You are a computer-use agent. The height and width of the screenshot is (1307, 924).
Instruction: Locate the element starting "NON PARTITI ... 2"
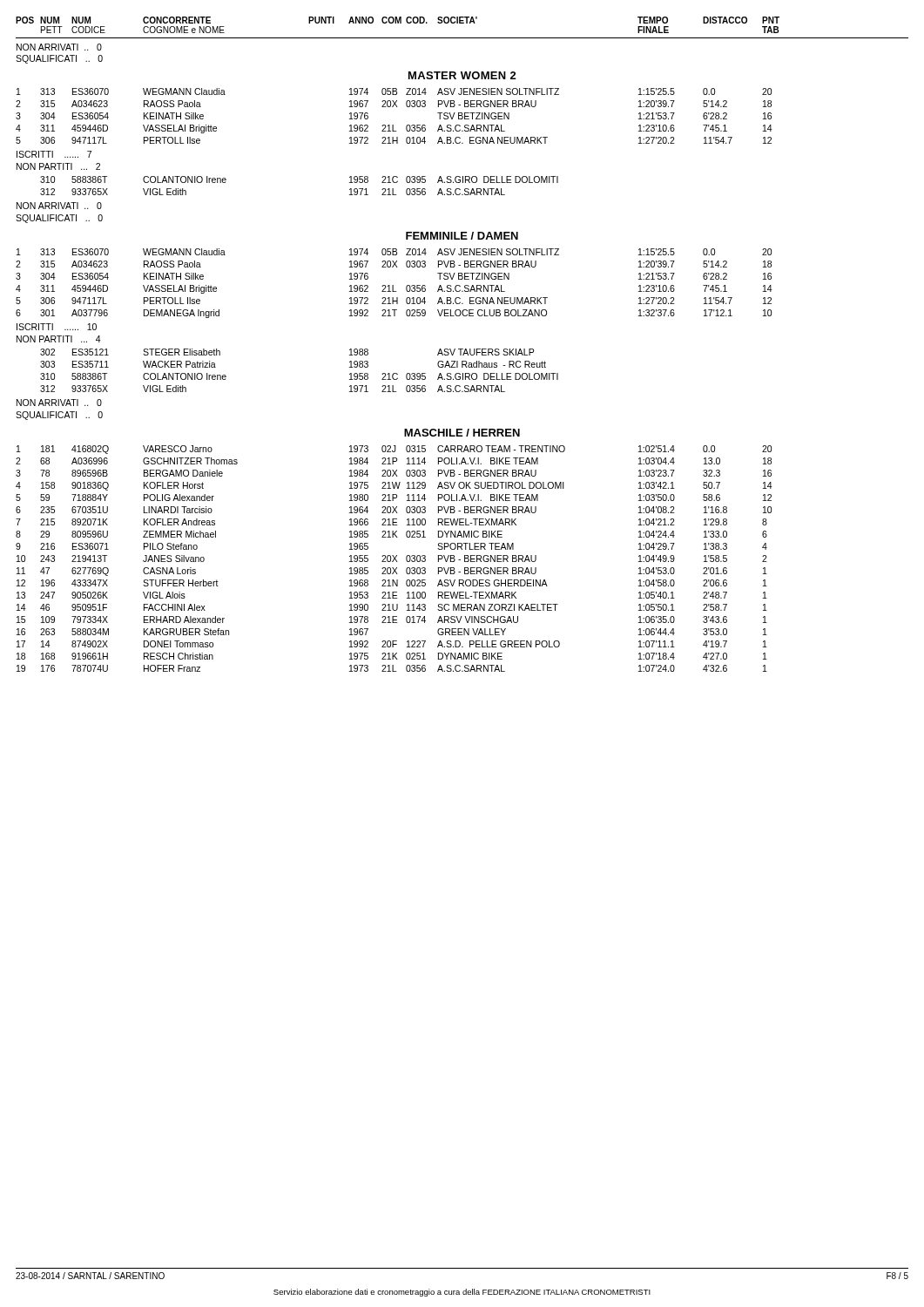tap(58, 166)
